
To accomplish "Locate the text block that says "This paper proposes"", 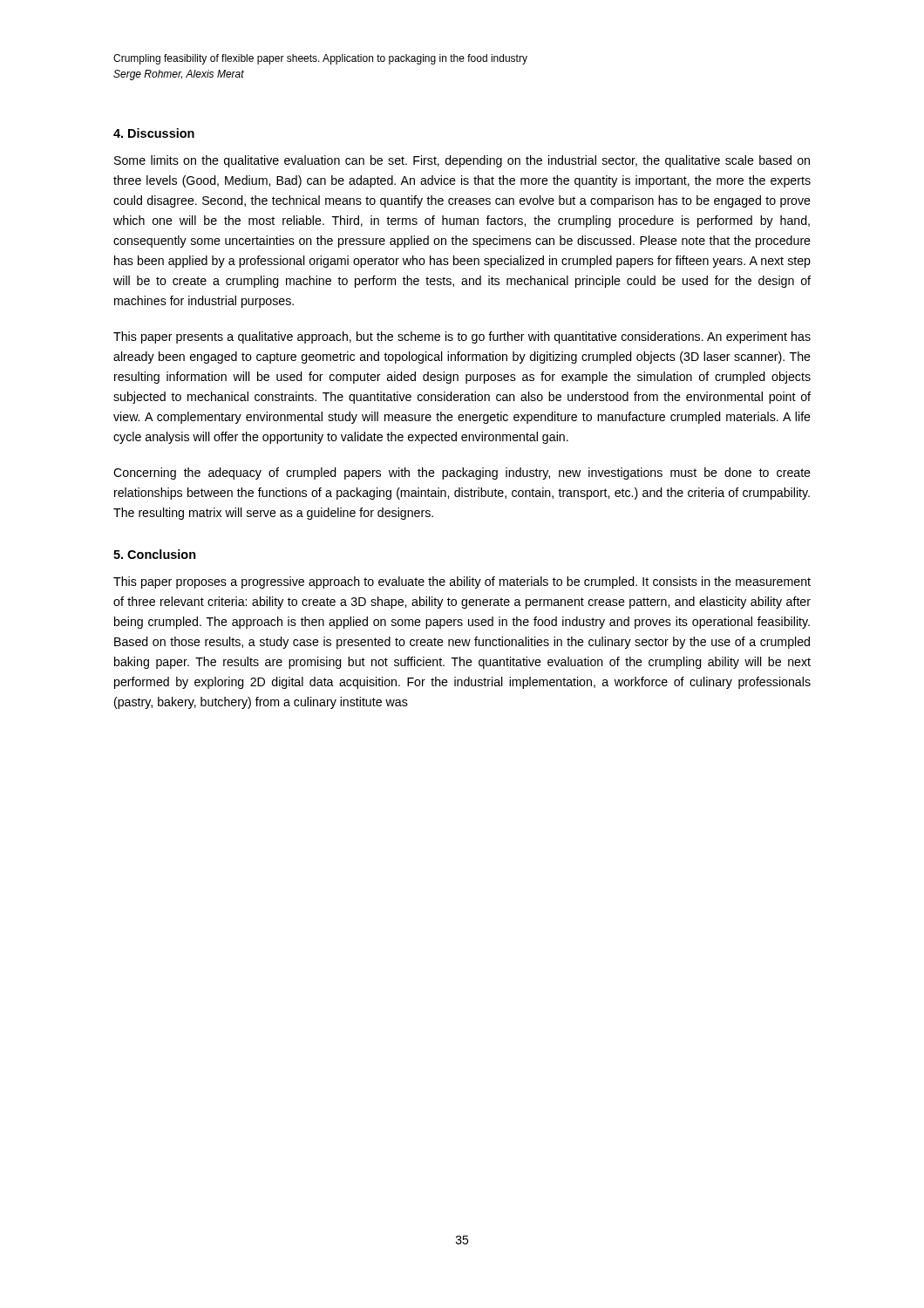I will coord(462,642).
